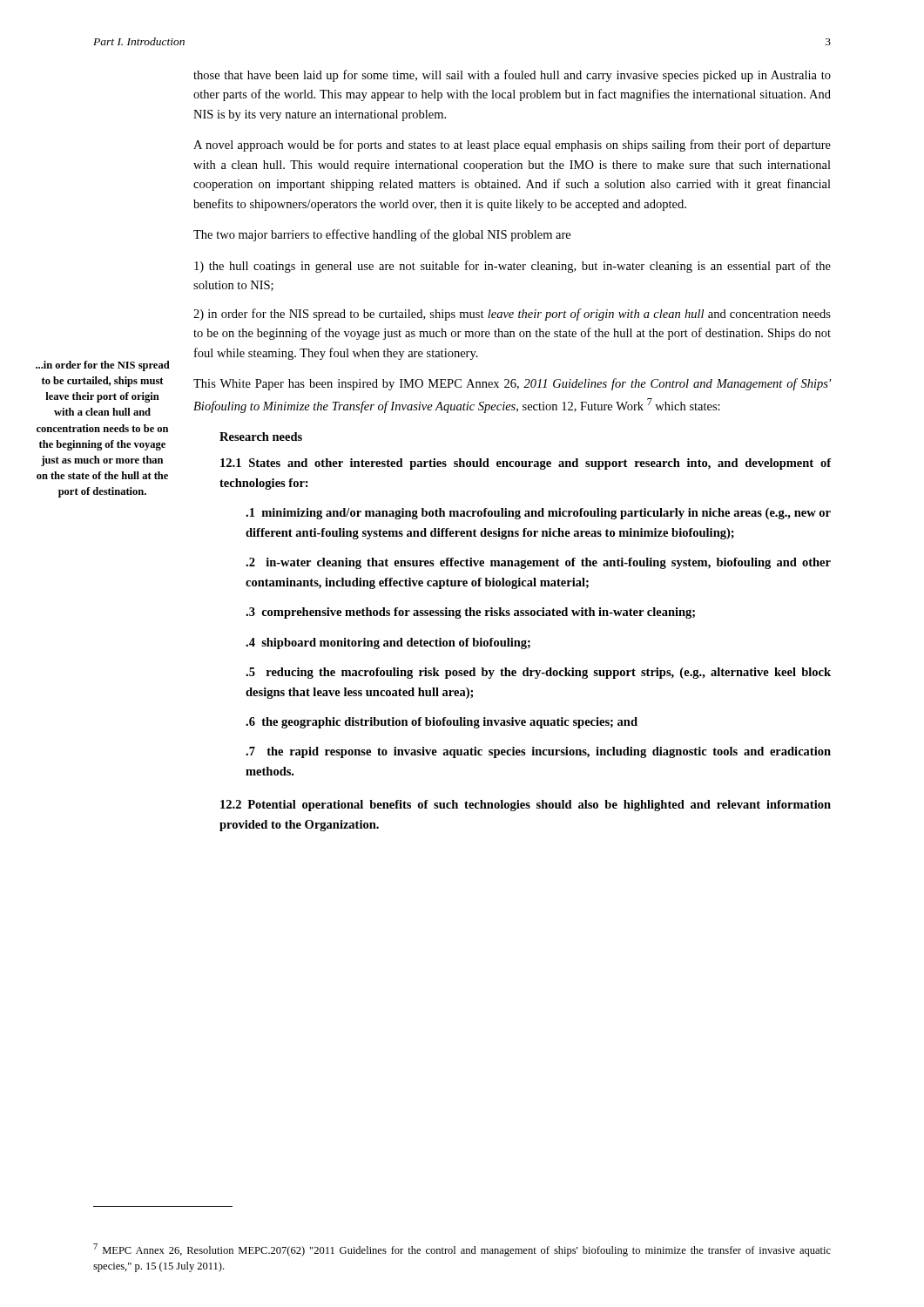Locate the block of text that opens with ".1 minimizing and/or managing both macrofouling and"
This screenshot has width=924, height=1307.
pyautogui.click(x=538, y=522)
